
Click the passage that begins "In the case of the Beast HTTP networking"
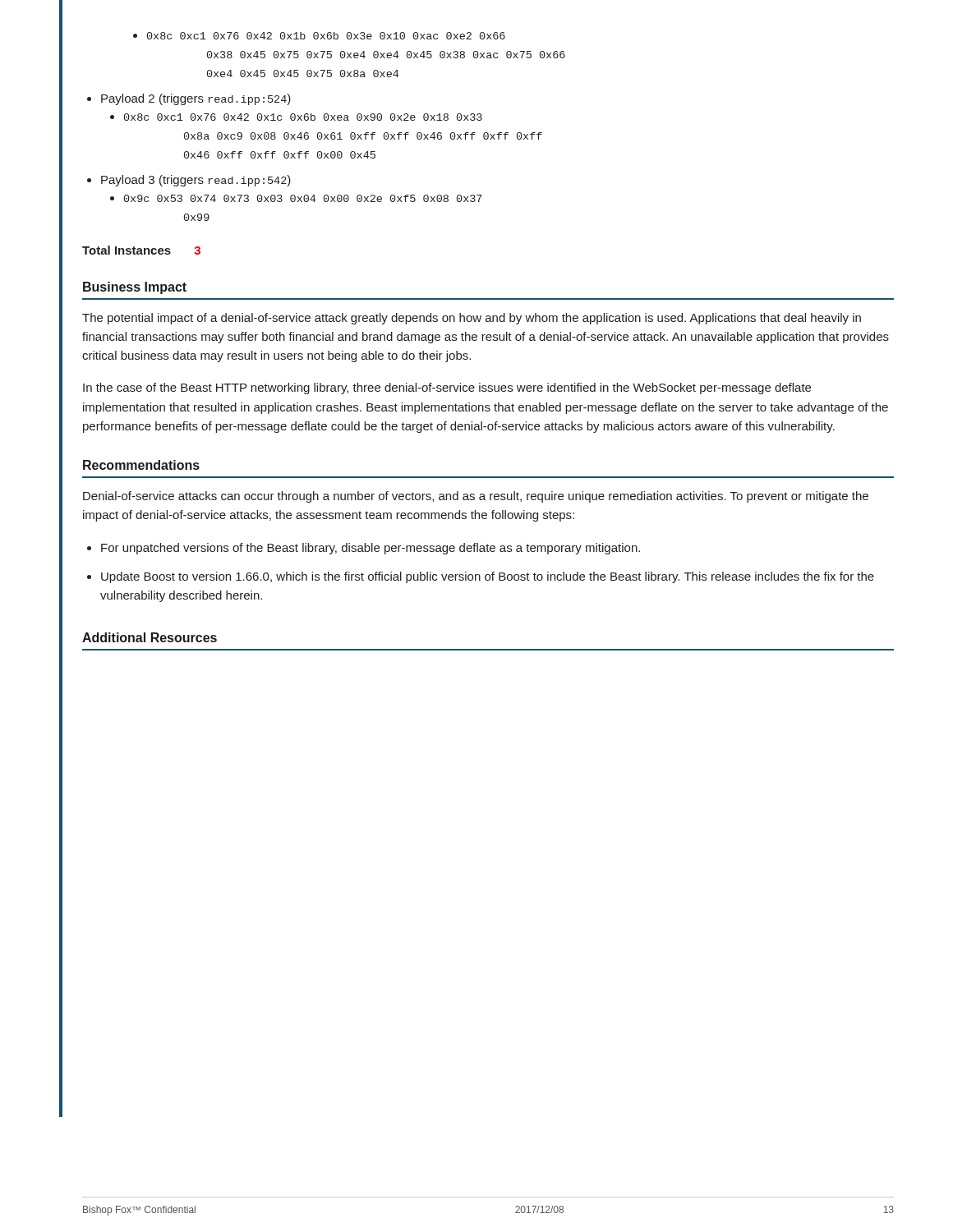[485, 407]
